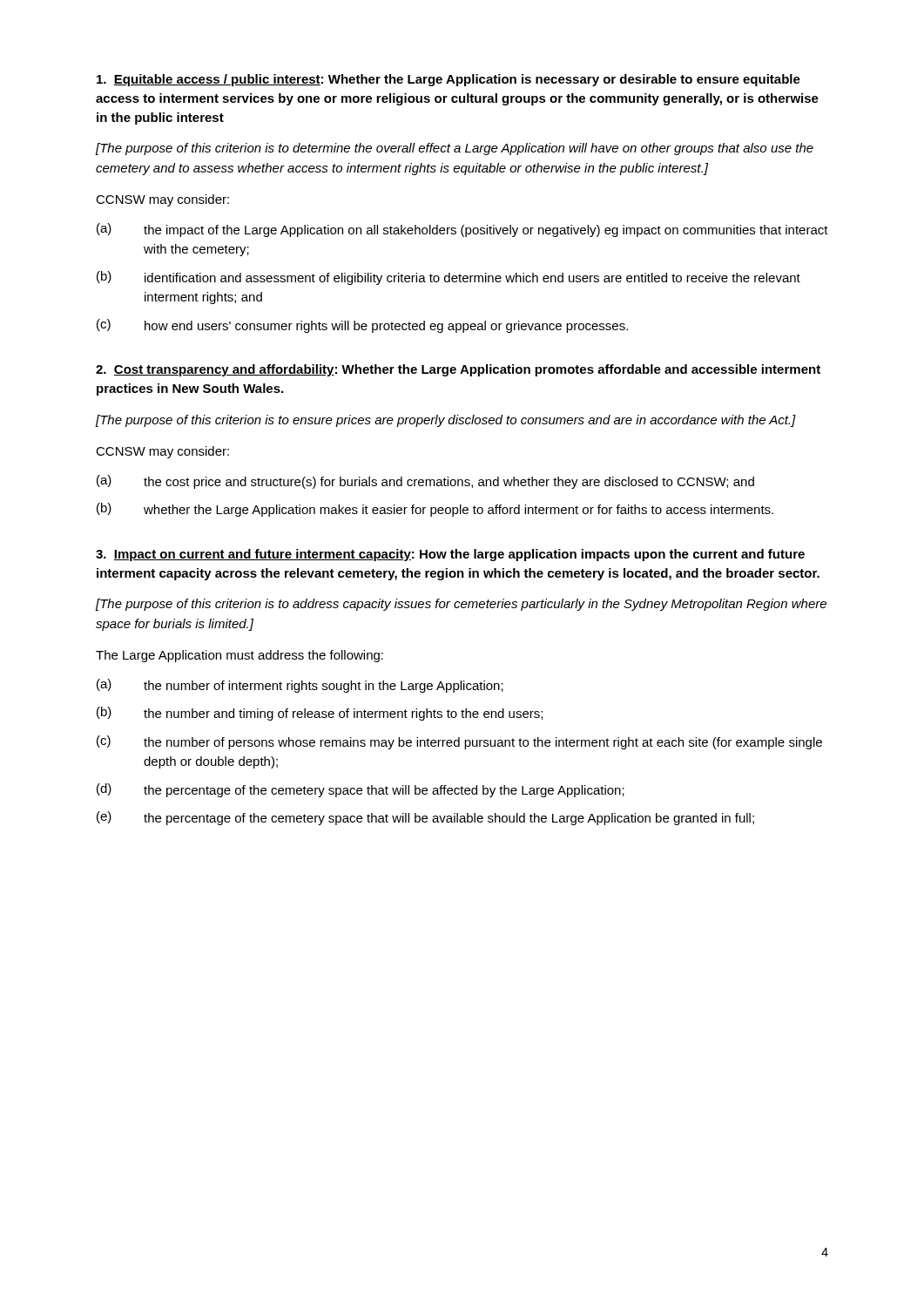This screenshot has width=924, height=1307.
Task: Locate the passage starting "(c) how end users' consumer rights"
Action: point(462,326)
